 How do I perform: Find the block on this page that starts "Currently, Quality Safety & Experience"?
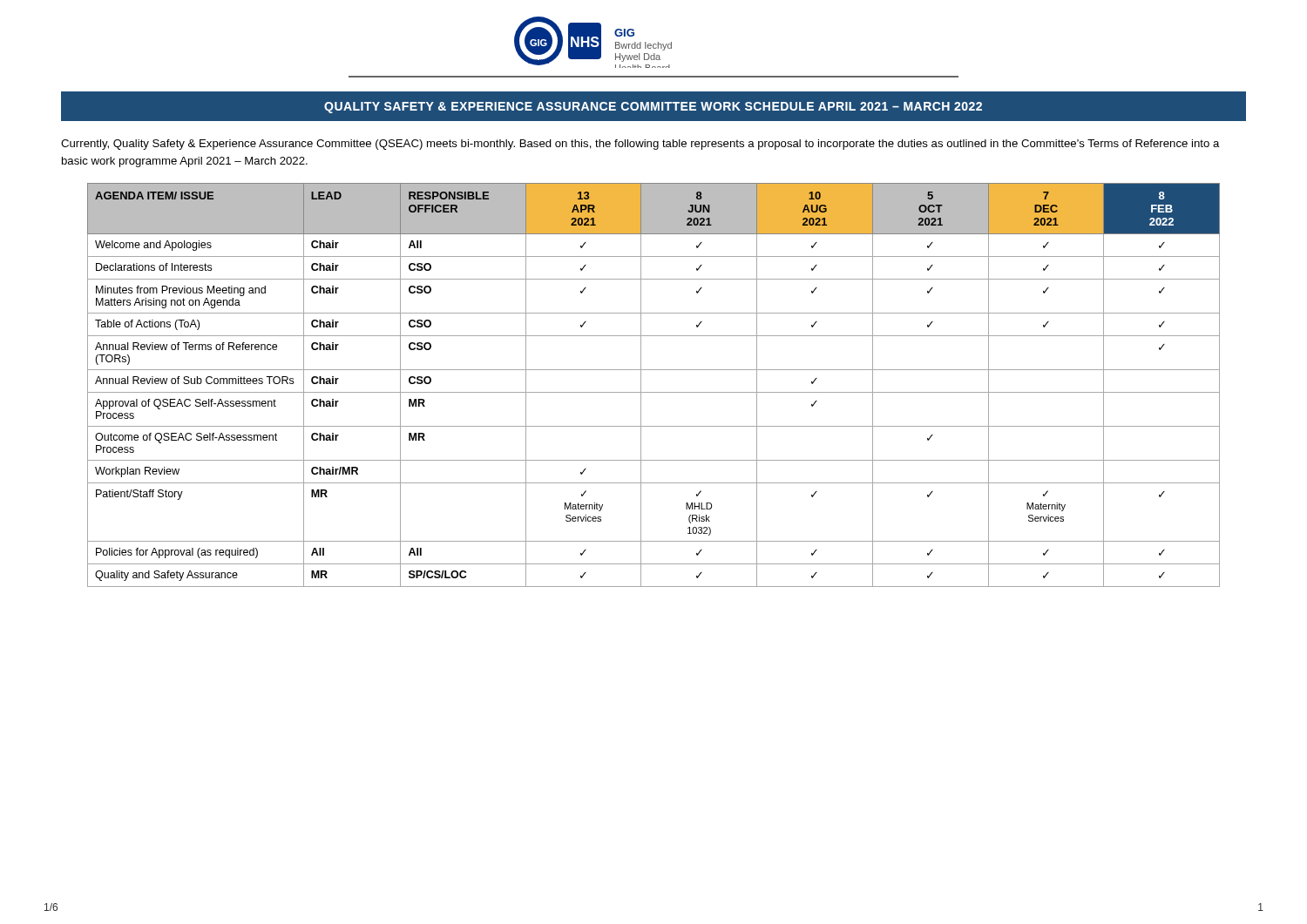(x=640, y=152)
